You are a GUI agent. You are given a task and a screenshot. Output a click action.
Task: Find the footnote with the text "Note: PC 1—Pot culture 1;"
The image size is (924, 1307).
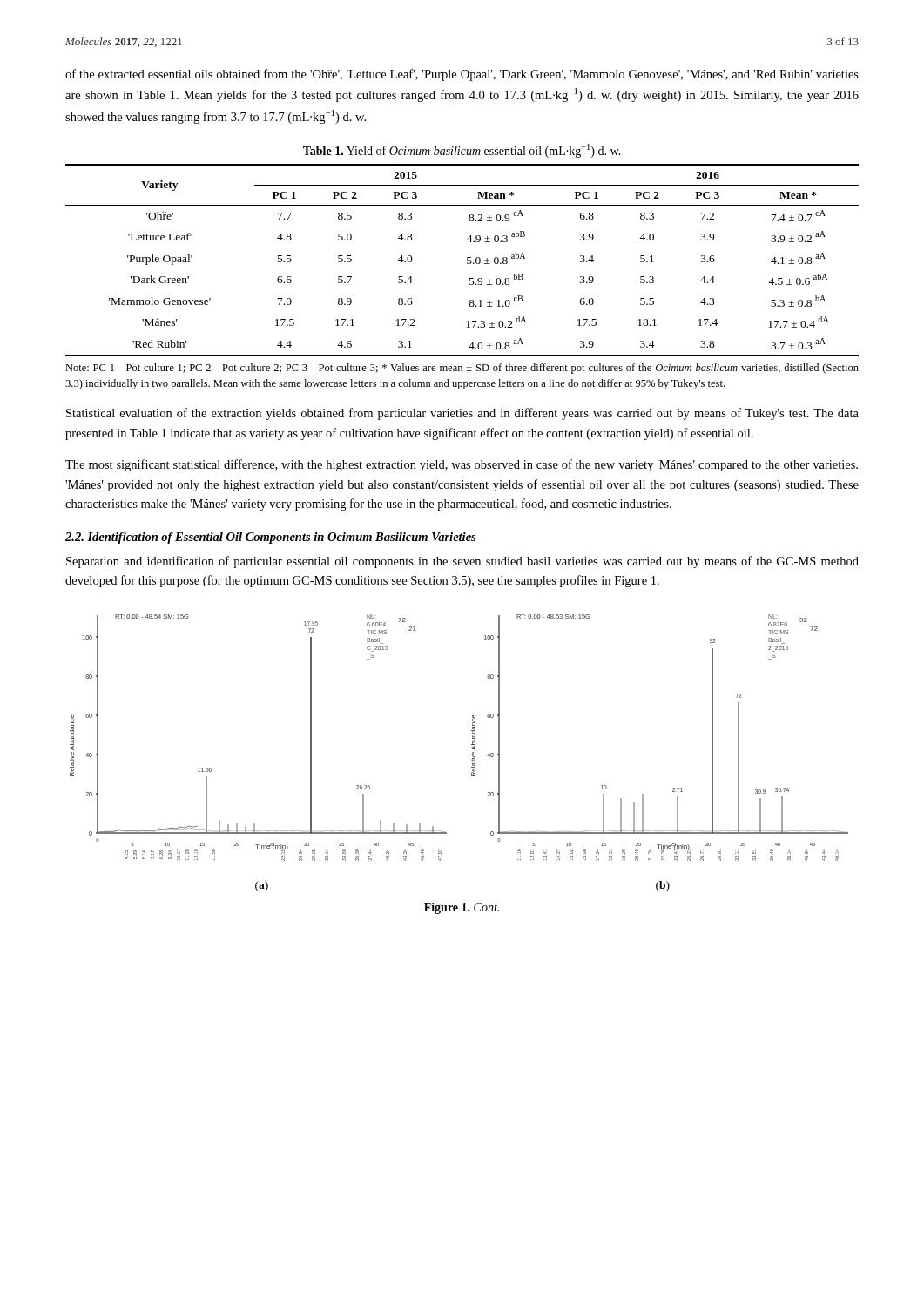[x=462, y=376]
